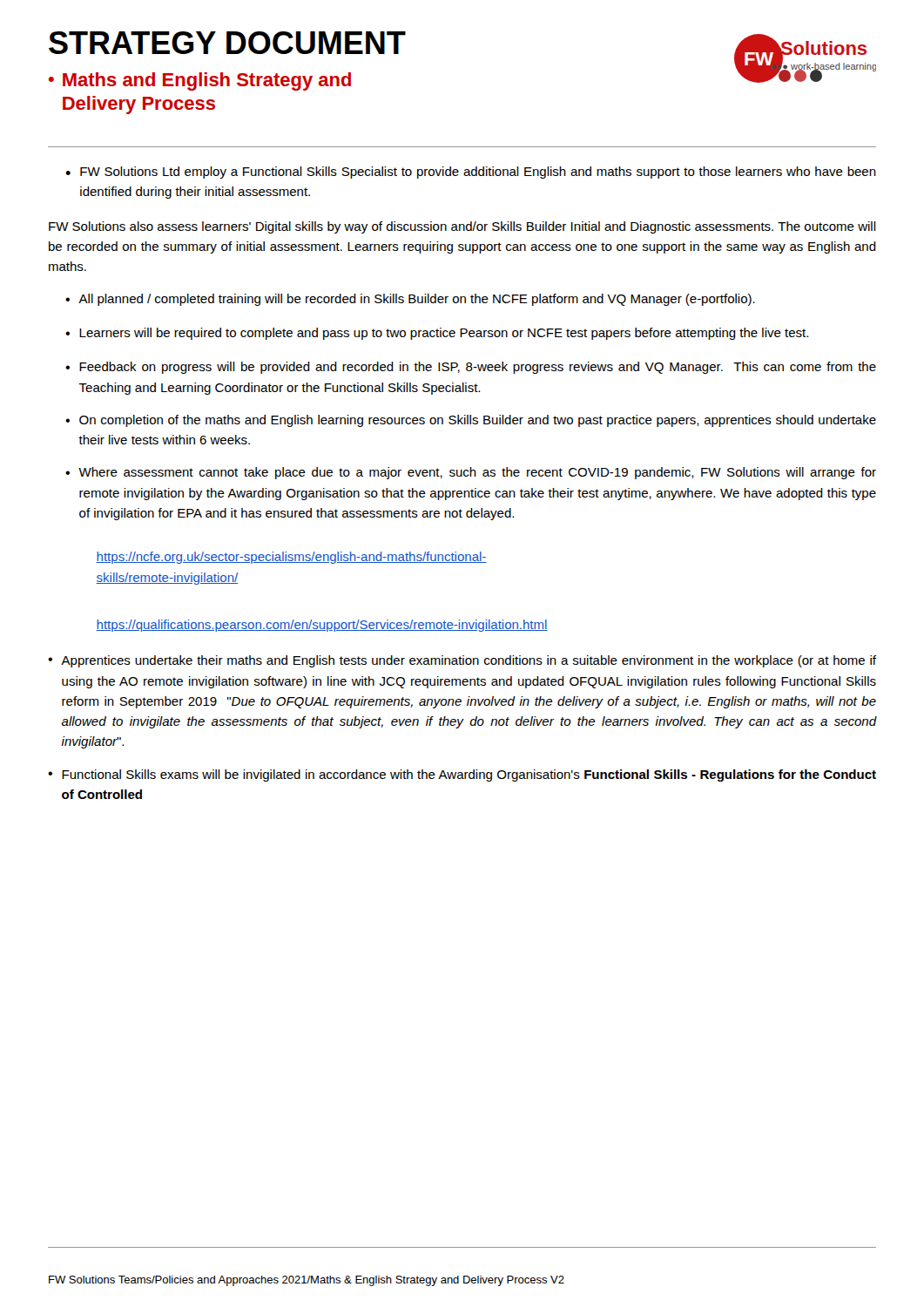Click on the list item with the text "• Apprentices undertake their maths and"
This screenshot has width=924, height=1307.
[x=462, y=701]
